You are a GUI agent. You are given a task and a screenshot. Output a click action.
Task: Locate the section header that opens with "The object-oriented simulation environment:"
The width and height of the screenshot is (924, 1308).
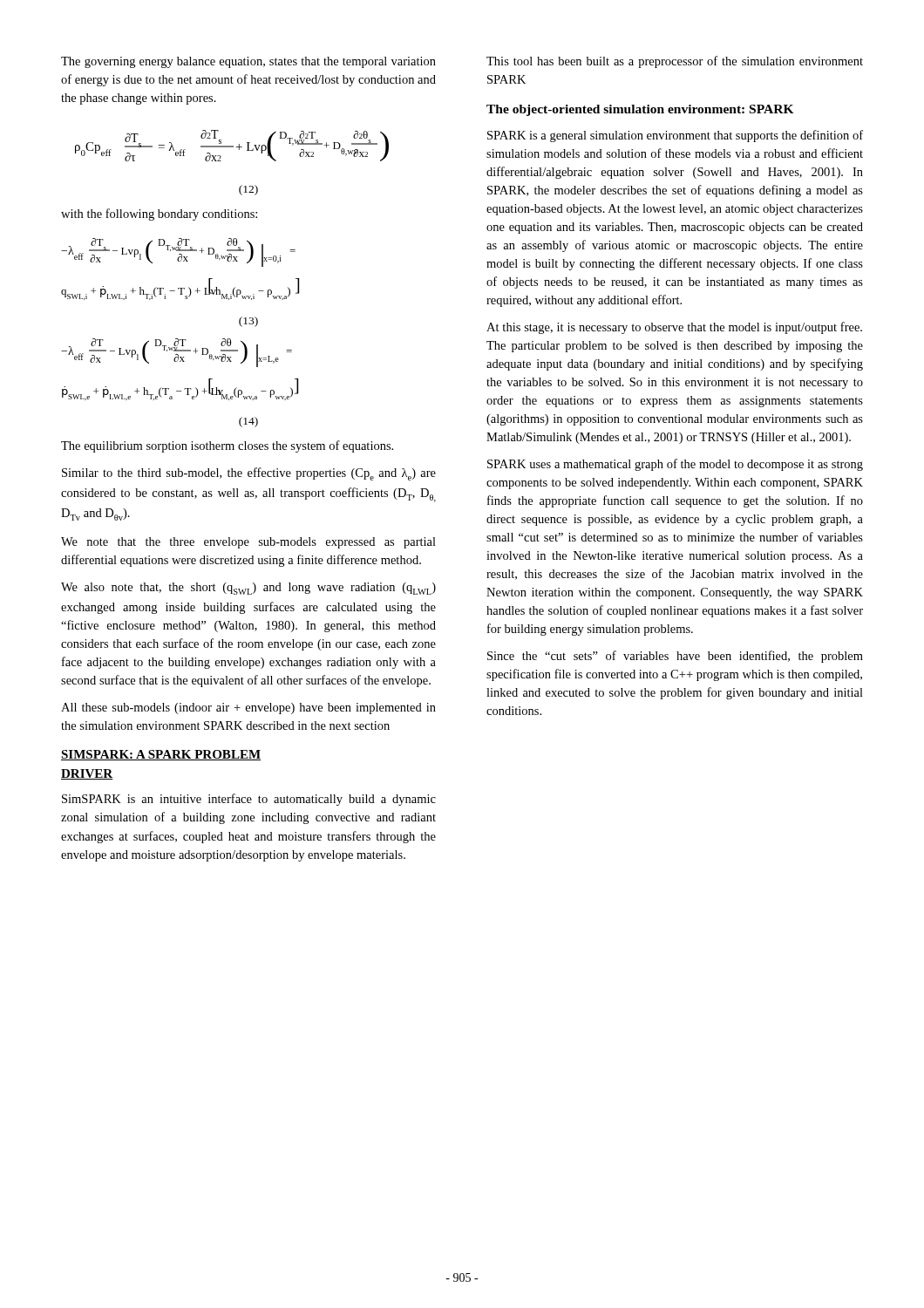640,109
